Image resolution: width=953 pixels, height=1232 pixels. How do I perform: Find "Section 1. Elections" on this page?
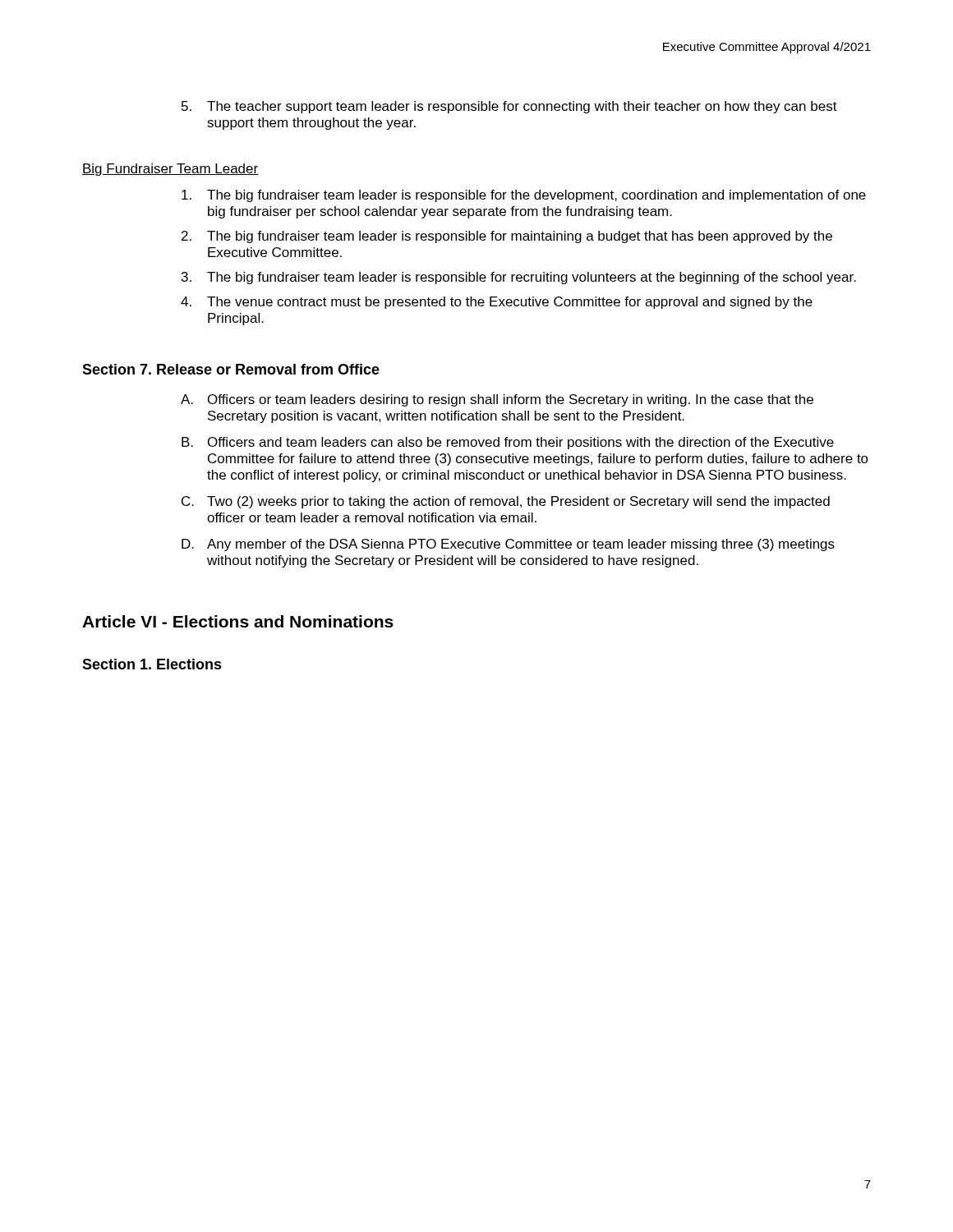(x=152, y=664)
